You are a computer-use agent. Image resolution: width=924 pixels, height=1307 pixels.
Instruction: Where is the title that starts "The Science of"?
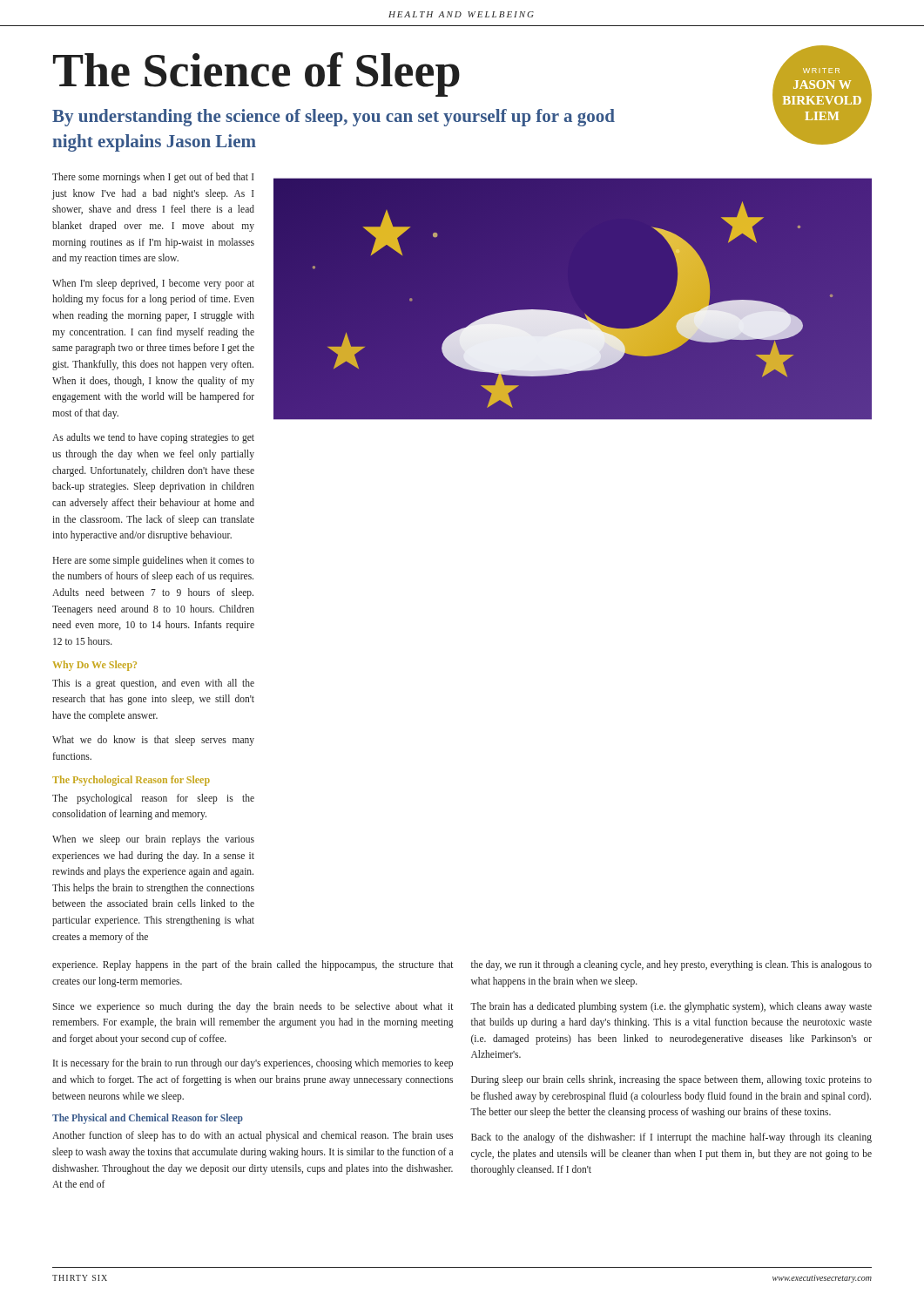[x=257, y=71]
